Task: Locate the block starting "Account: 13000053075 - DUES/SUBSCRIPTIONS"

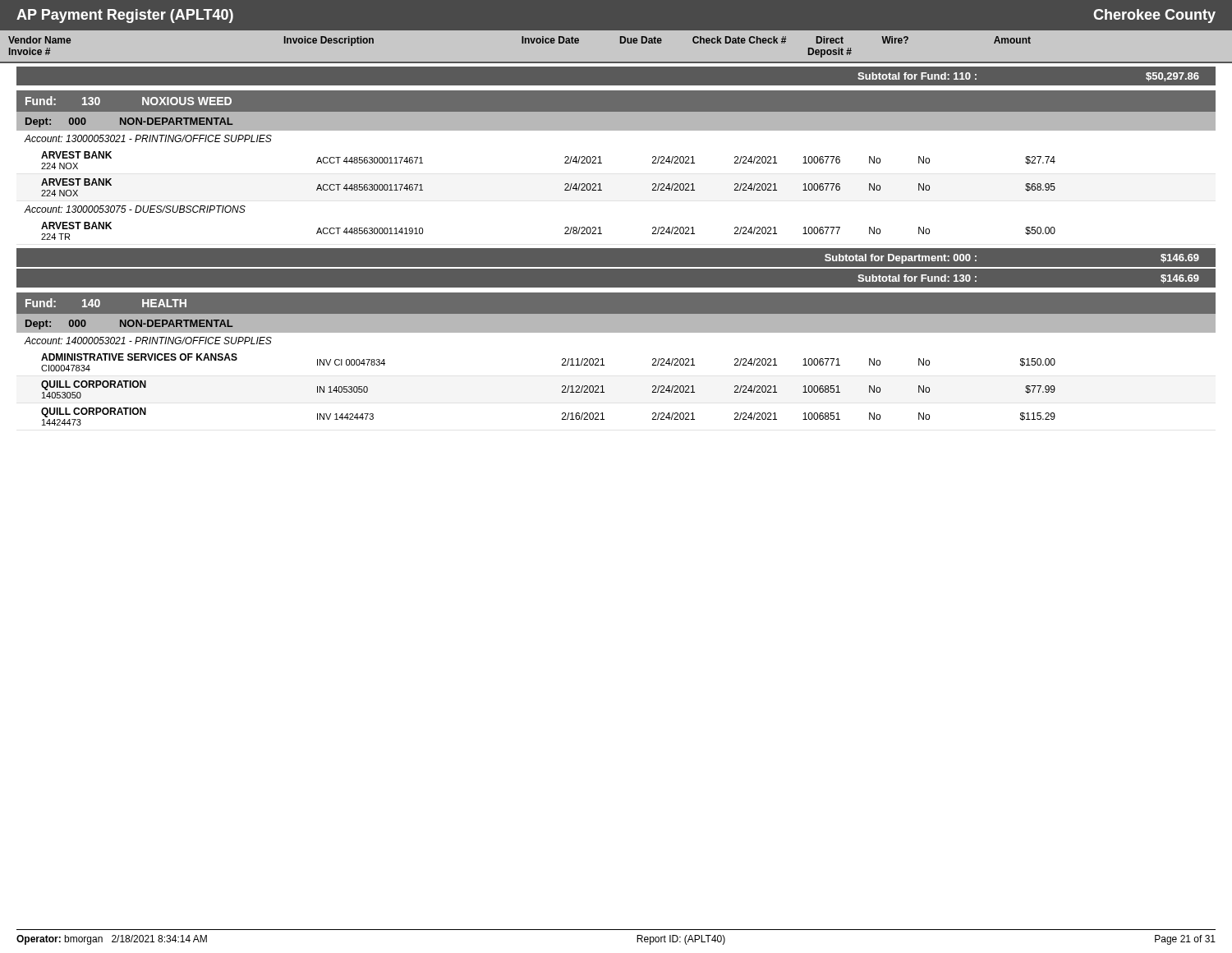Action: pos(135,210)
